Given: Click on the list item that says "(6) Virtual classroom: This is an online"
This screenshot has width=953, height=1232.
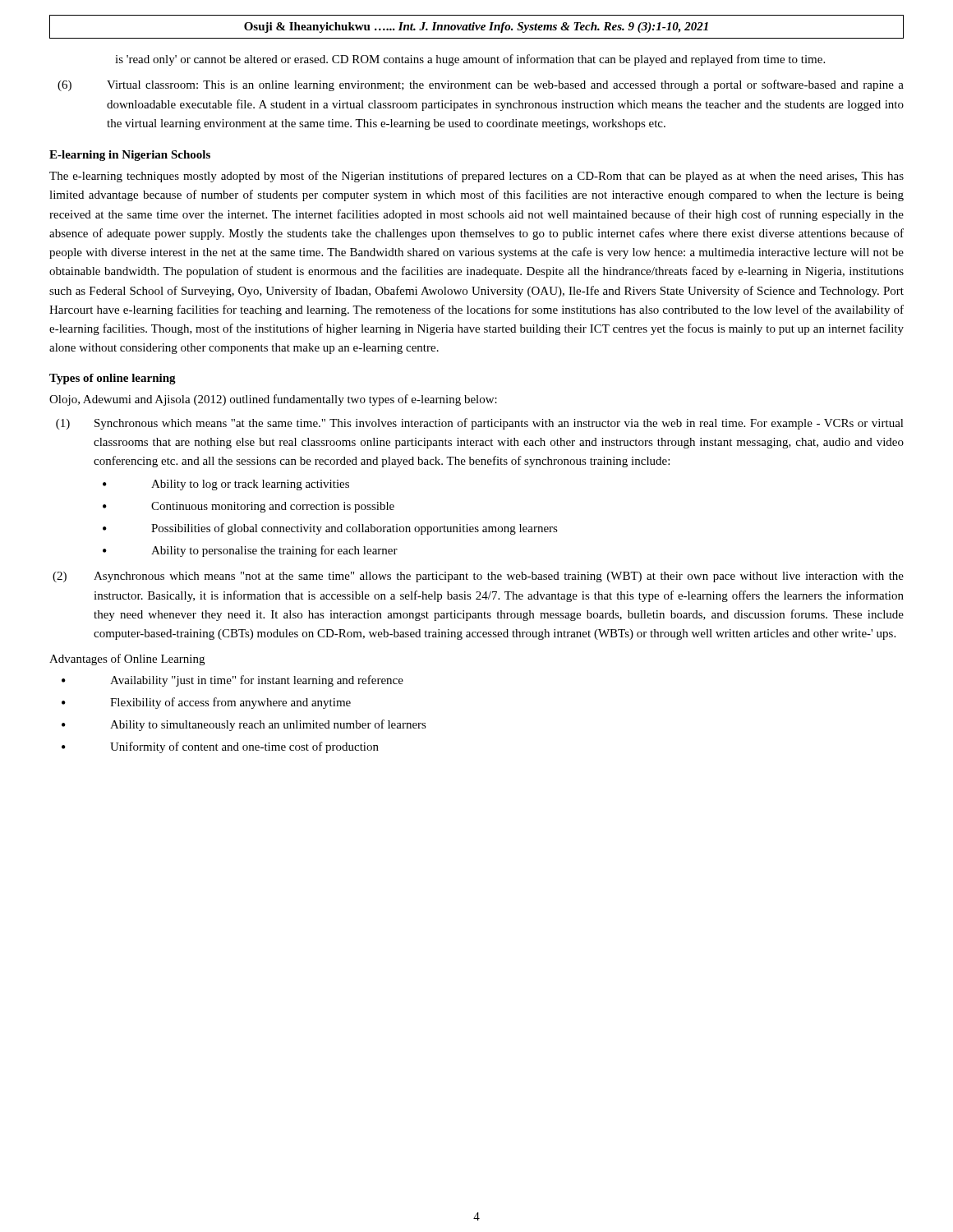Looking at the screenshot, I should pyautogui.click(x=476, y=104).
